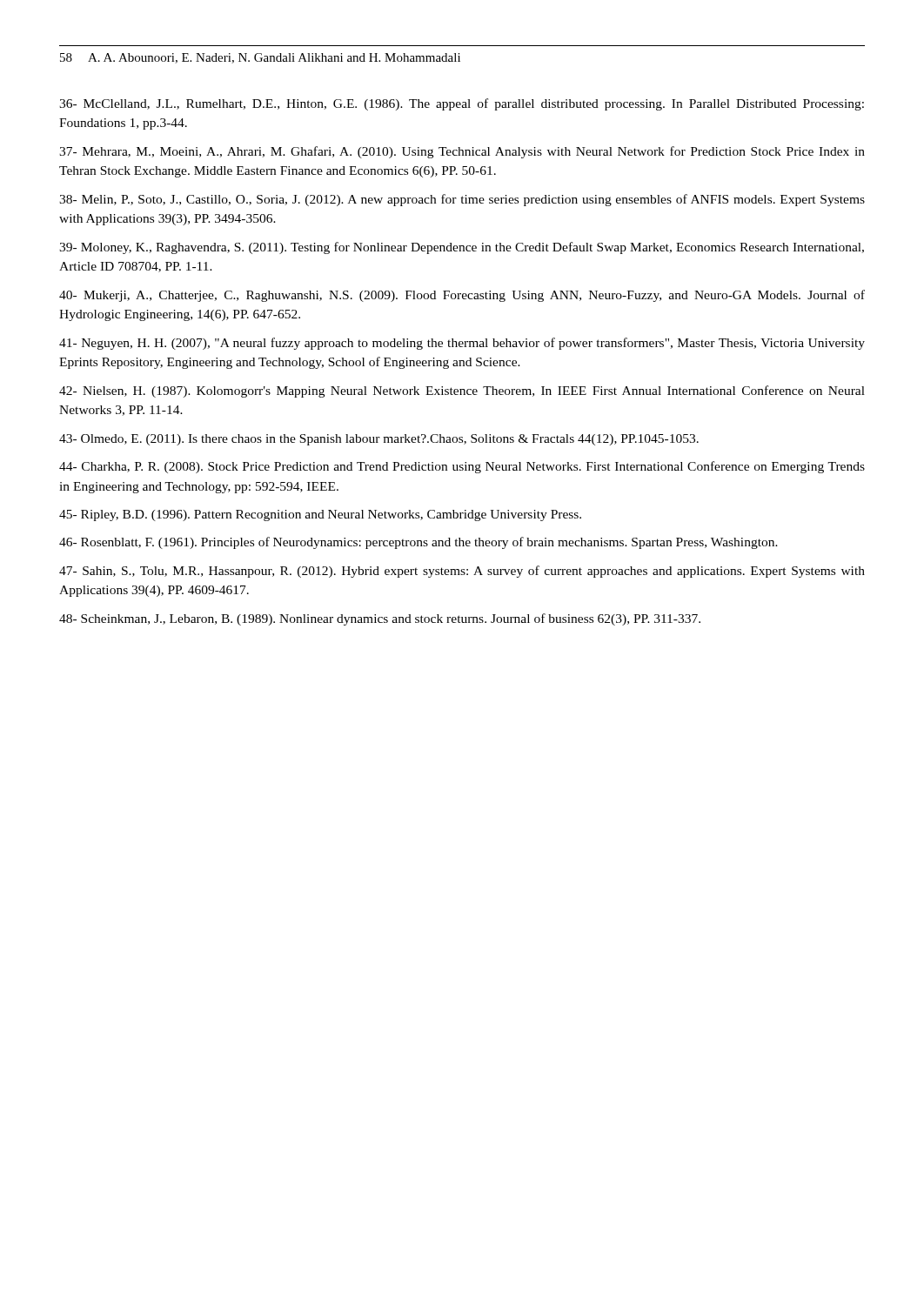The width and height of the screenshot is (924, 1305).
Task: Locate the block of text that opens with "47- Sahin, S., Tolu, M.R., Hassanpour,"
Action: (462, 580)
